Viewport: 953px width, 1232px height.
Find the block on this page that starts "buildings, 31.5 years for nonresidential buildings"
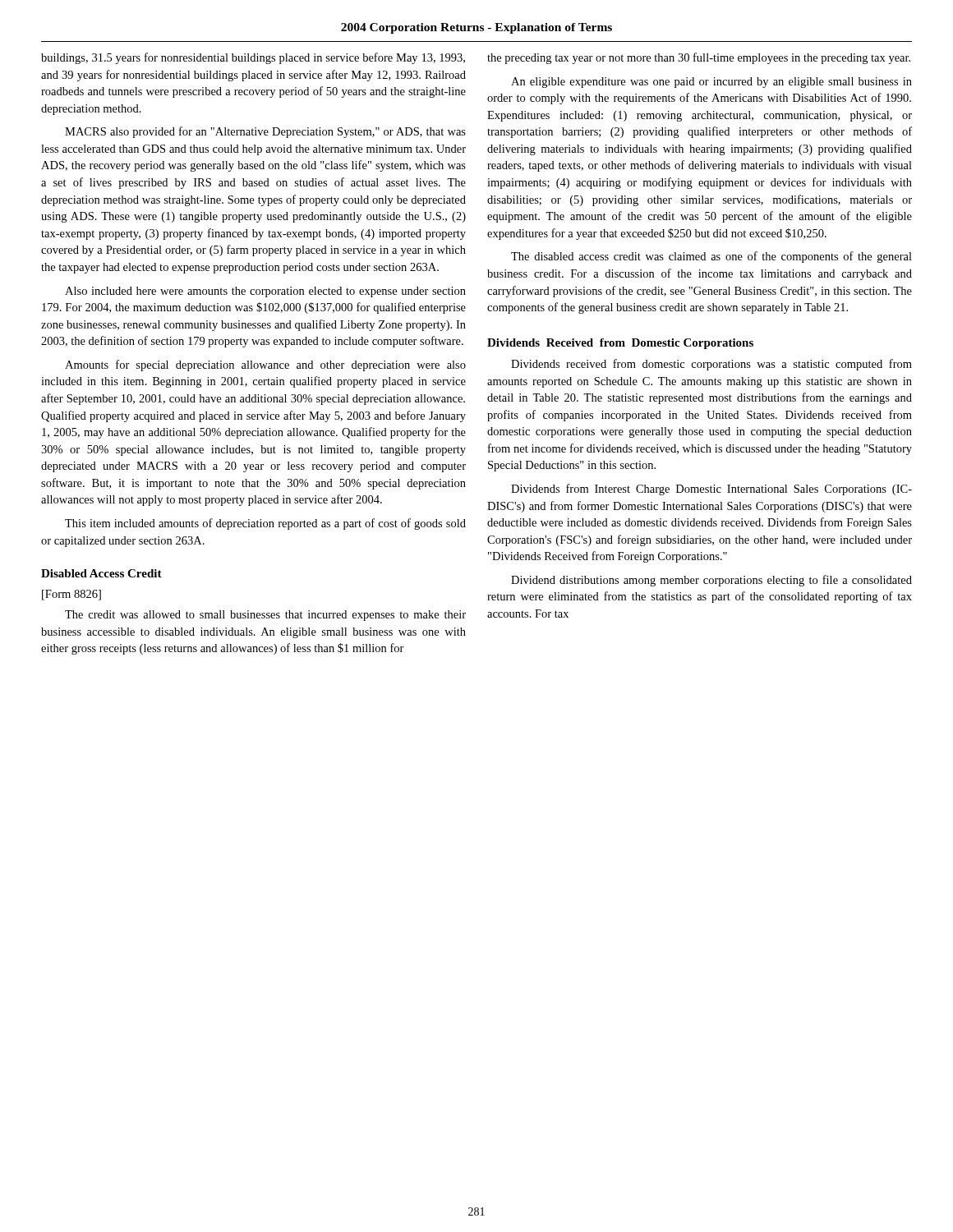pyautogui.click(x=253, y=83)
